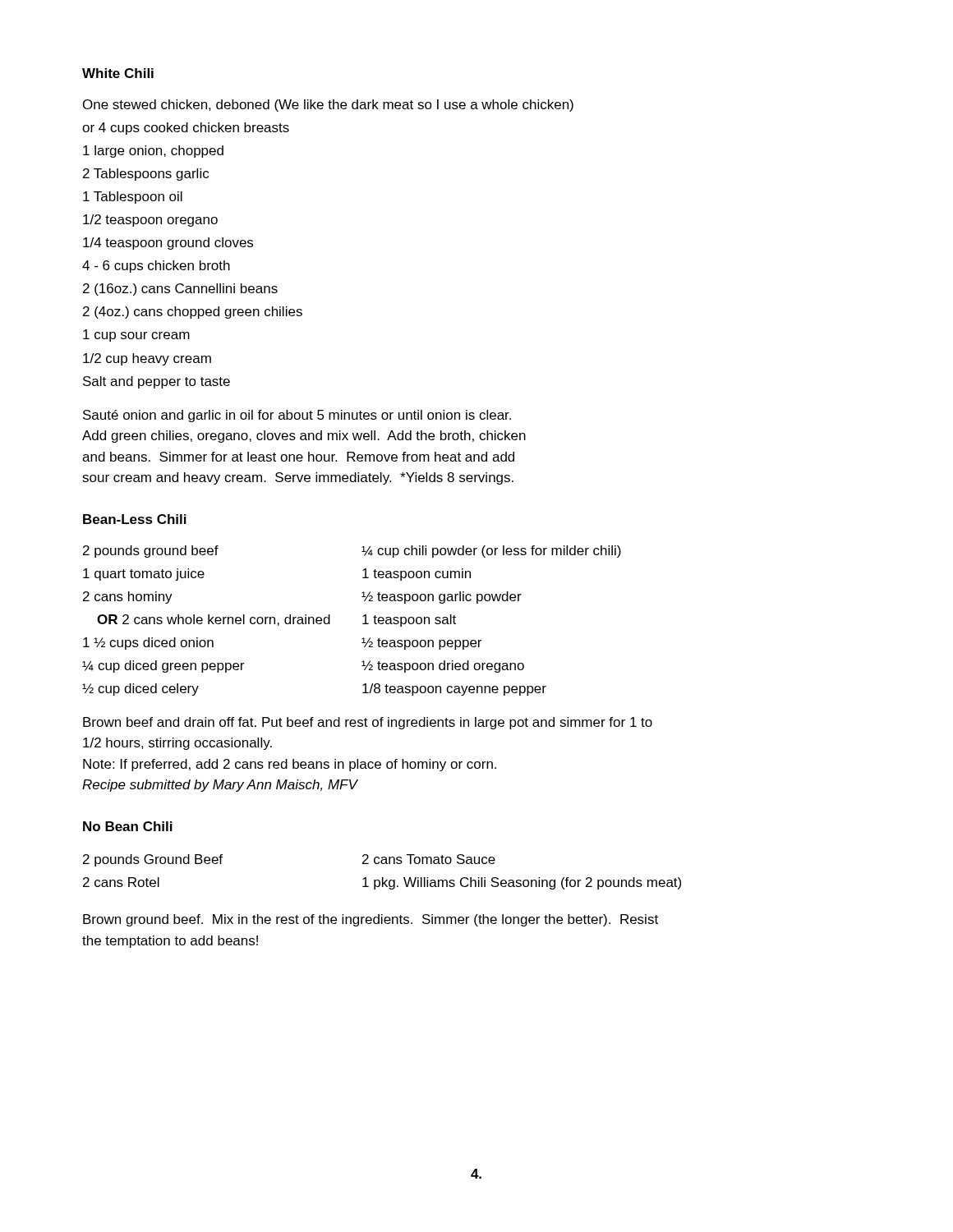The height and width of the screenshot is (1232, 953).
Task: Select the element starting "White Chili"
Action: 118,73
